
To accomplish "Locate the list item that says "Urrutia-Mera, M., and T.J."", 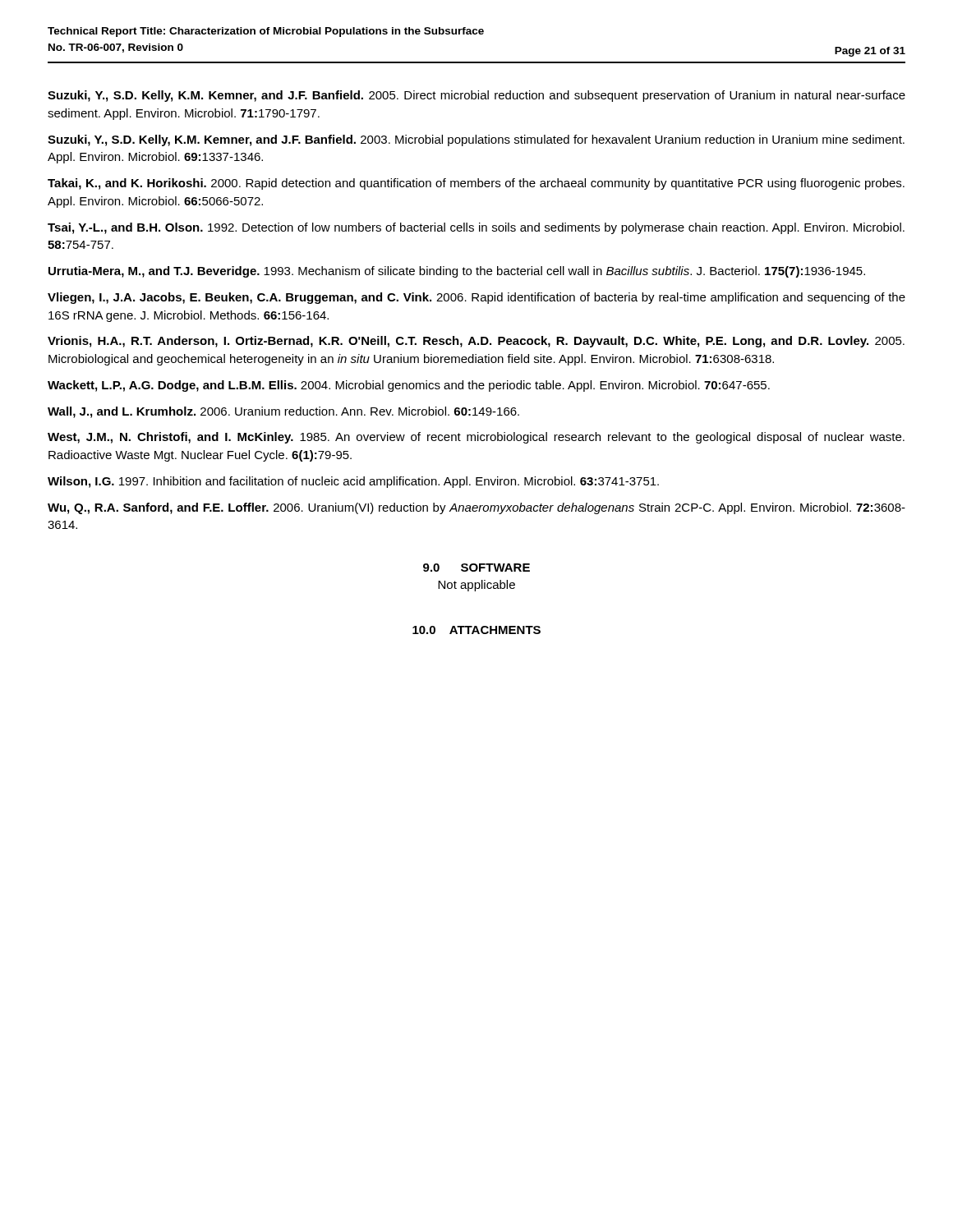I will [457, 271].
